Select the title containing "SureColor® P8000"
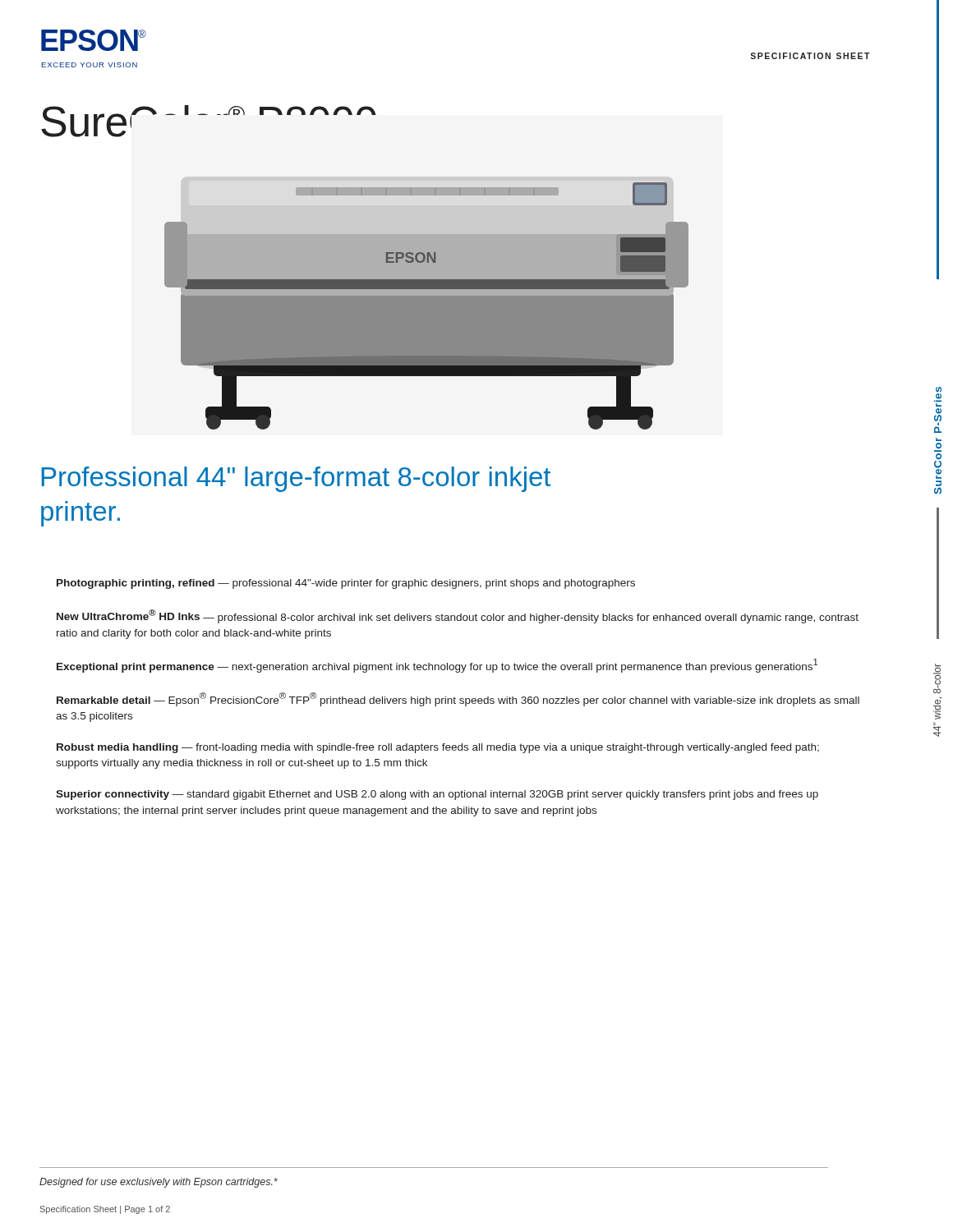Viewport: 953px width, 1232px height. (x=209, y=122)
